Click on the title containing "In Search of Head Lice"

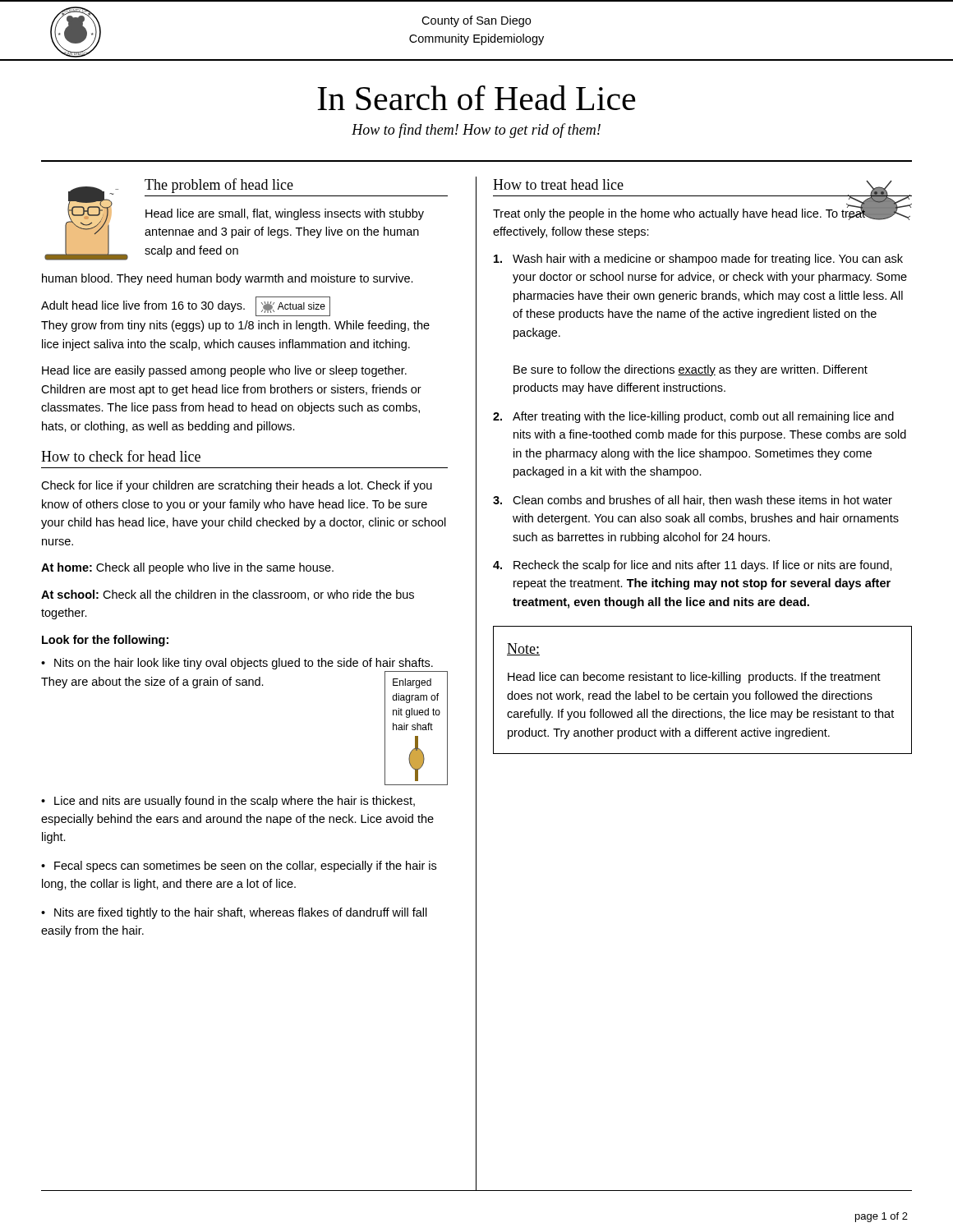click(476, 106)
